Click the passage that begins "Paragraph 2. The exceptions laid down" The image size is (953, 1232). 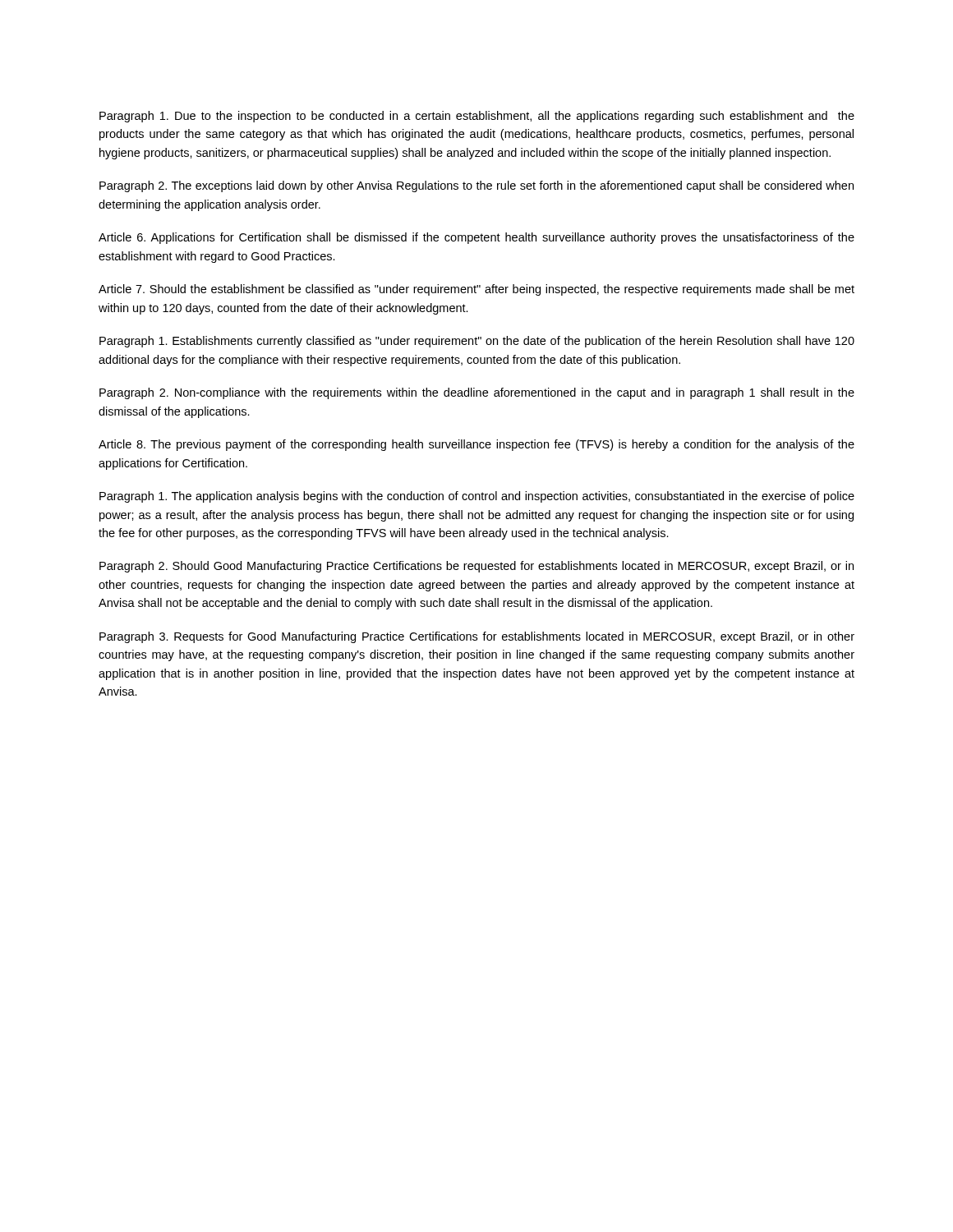click(x=476, y=195)
